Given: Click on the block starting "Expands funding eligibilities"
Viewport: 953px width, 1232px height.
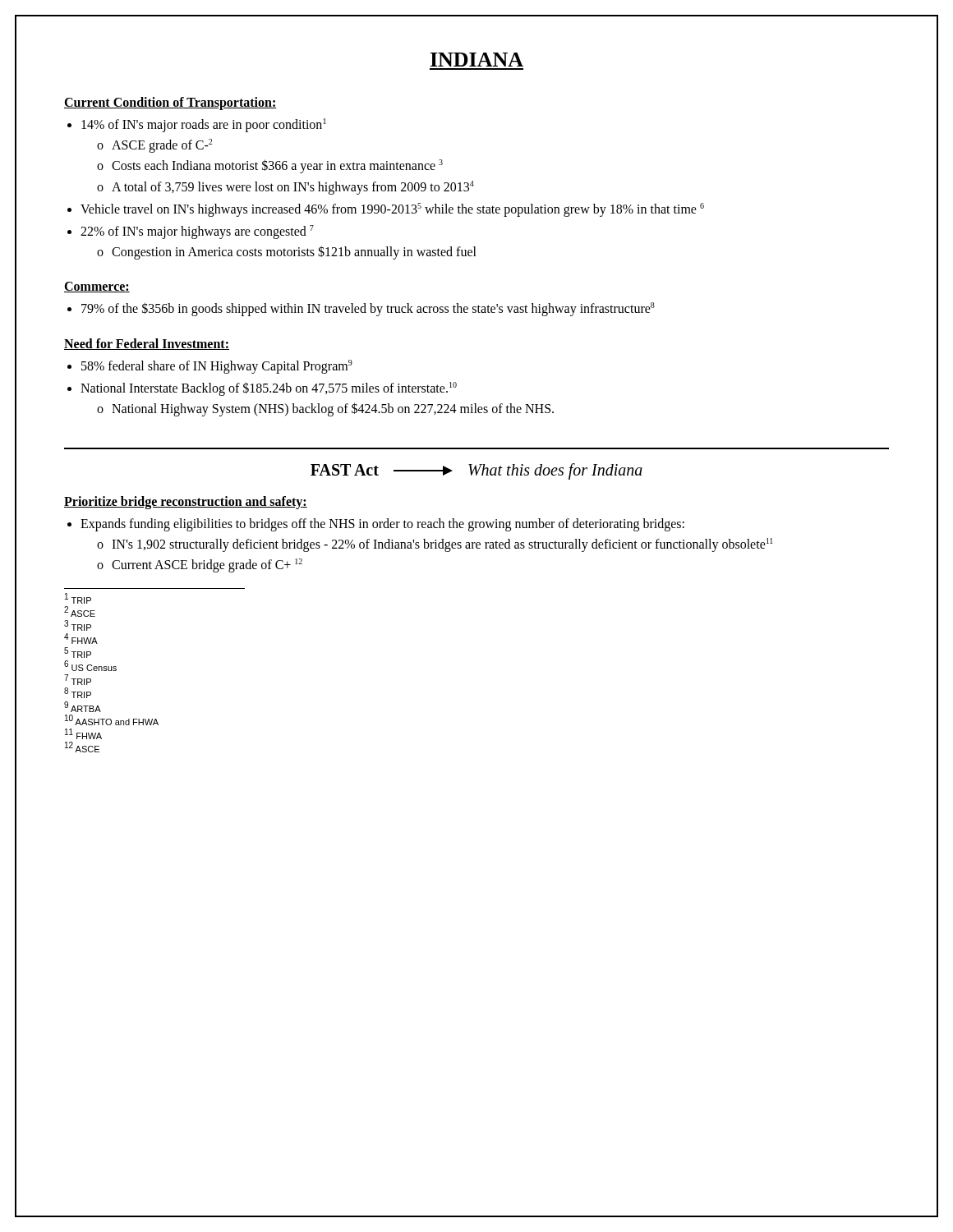Looking at the screenshot, I should tap(485, 544).
